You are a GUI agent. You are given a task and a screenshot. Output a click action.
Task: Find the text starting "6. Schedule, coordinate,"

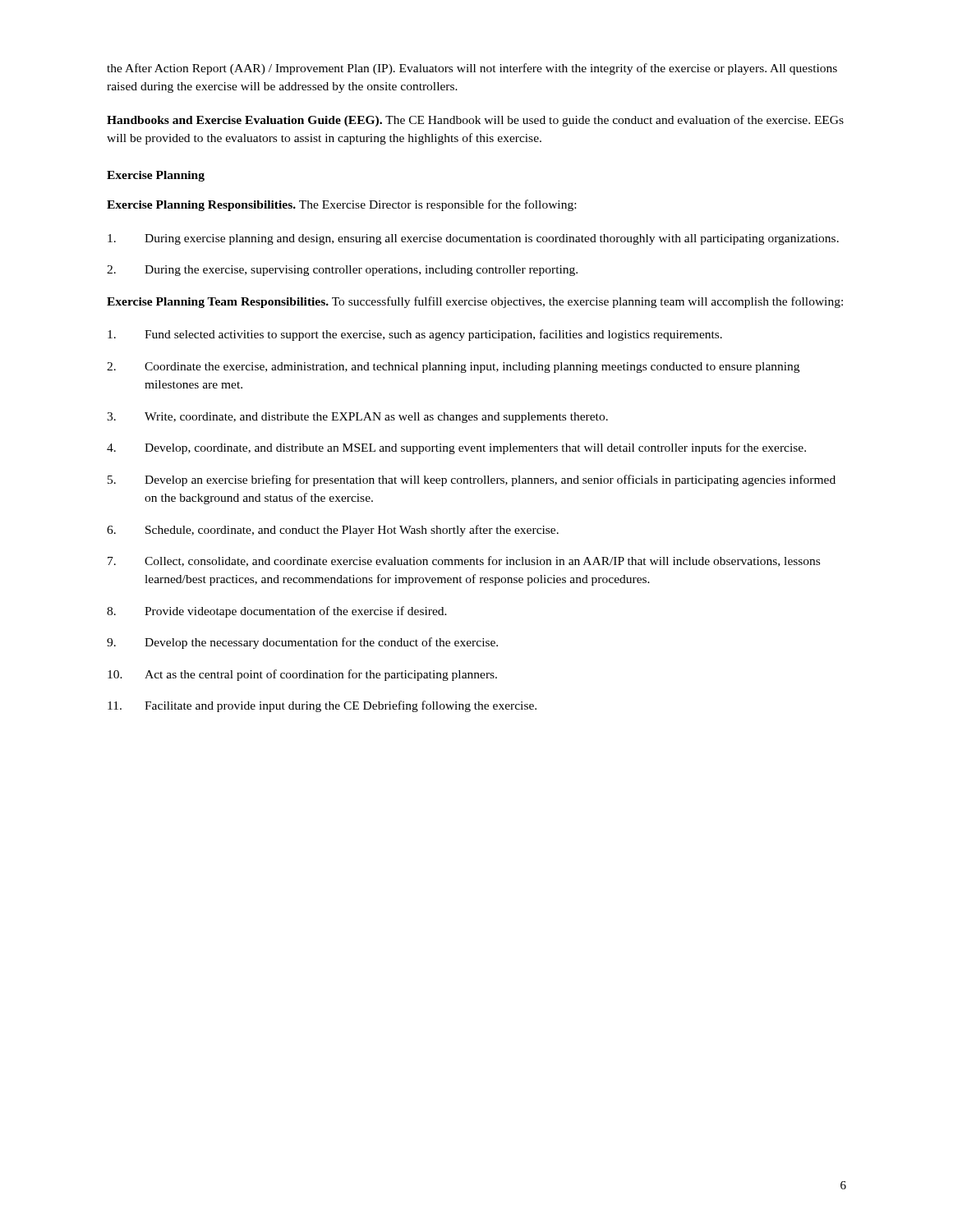tap(476, 530)
